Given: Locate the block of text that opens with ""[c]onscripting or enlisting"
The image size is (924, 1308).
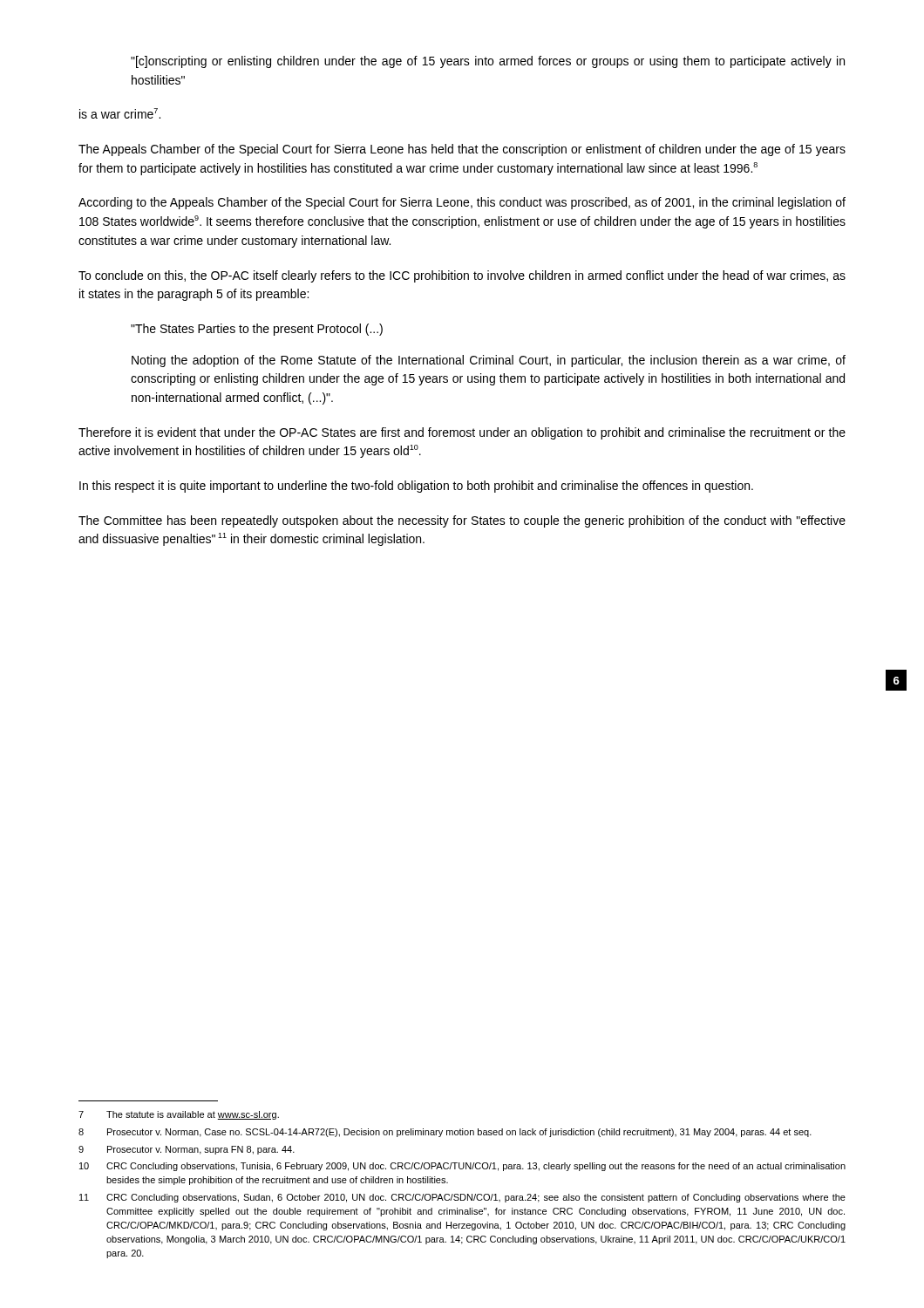Looking at the screenshot, I should [488, 71].
